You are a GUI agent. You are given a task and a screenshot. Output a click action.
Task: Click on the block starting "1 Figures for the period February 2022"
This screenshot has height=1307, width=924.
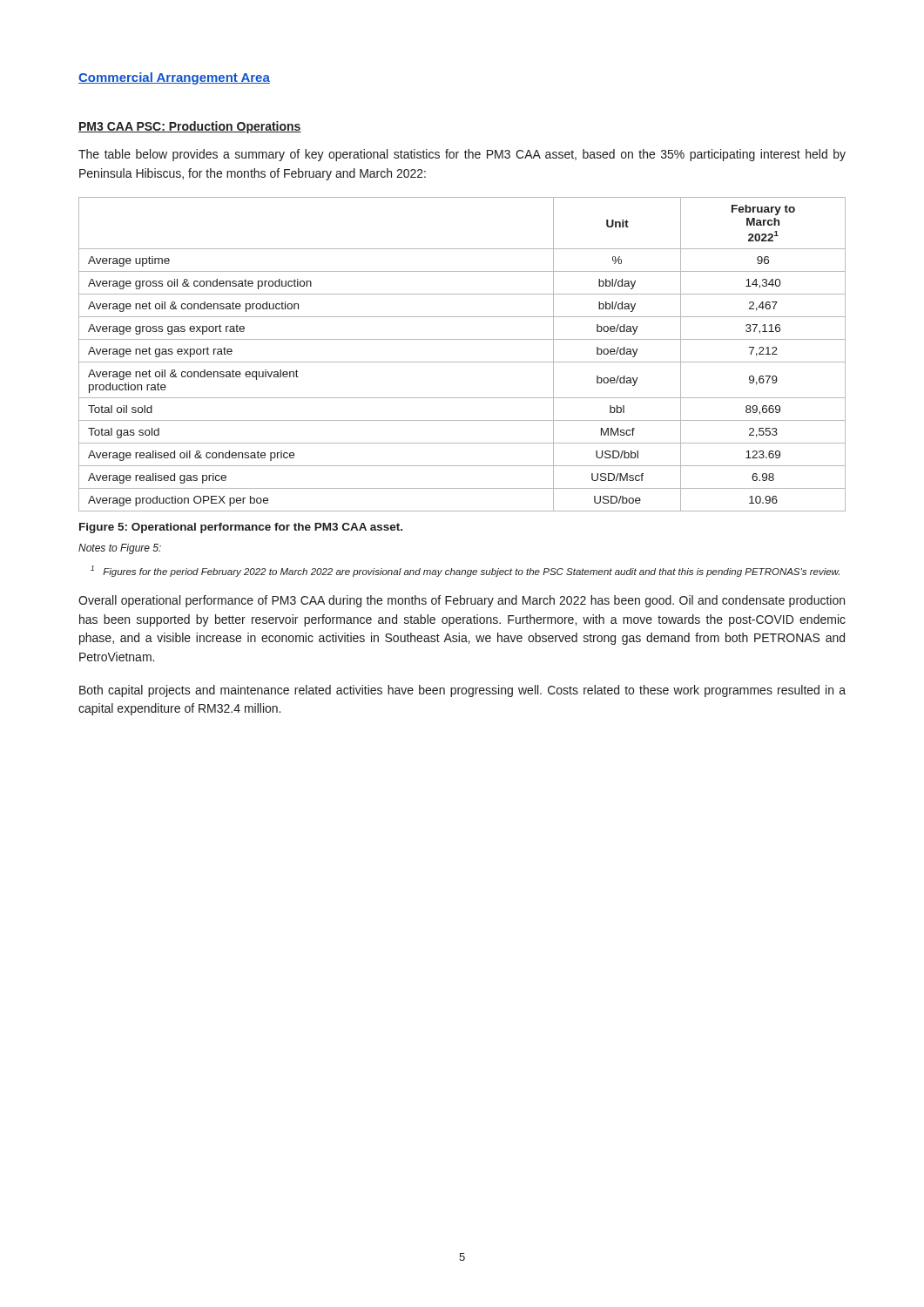tap(468, 572)
